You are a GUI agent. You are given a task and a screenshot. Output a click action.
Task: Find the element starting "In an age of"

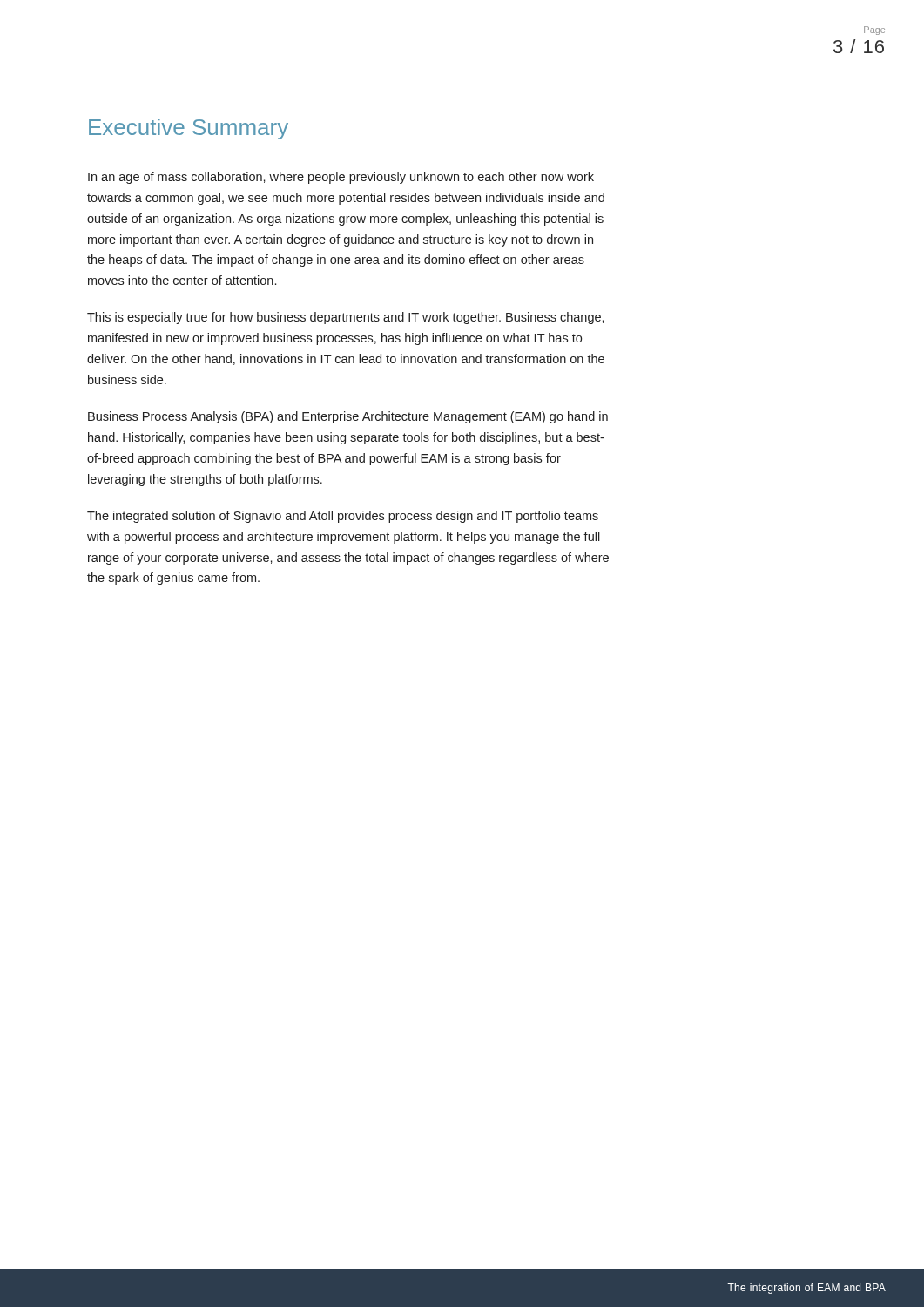[346, 229]
